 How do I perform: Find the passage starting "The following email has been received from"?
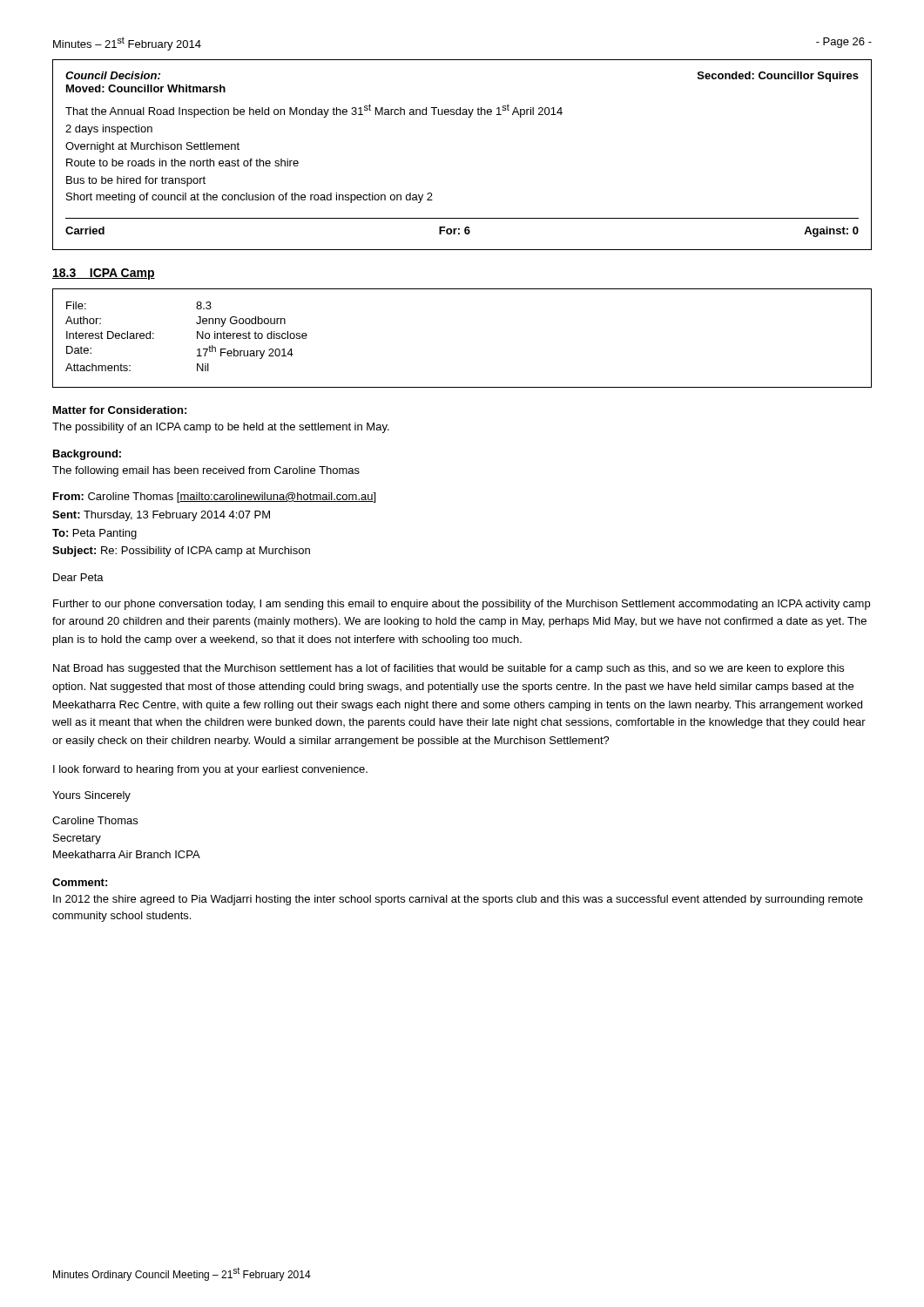[x=206, y=471]
